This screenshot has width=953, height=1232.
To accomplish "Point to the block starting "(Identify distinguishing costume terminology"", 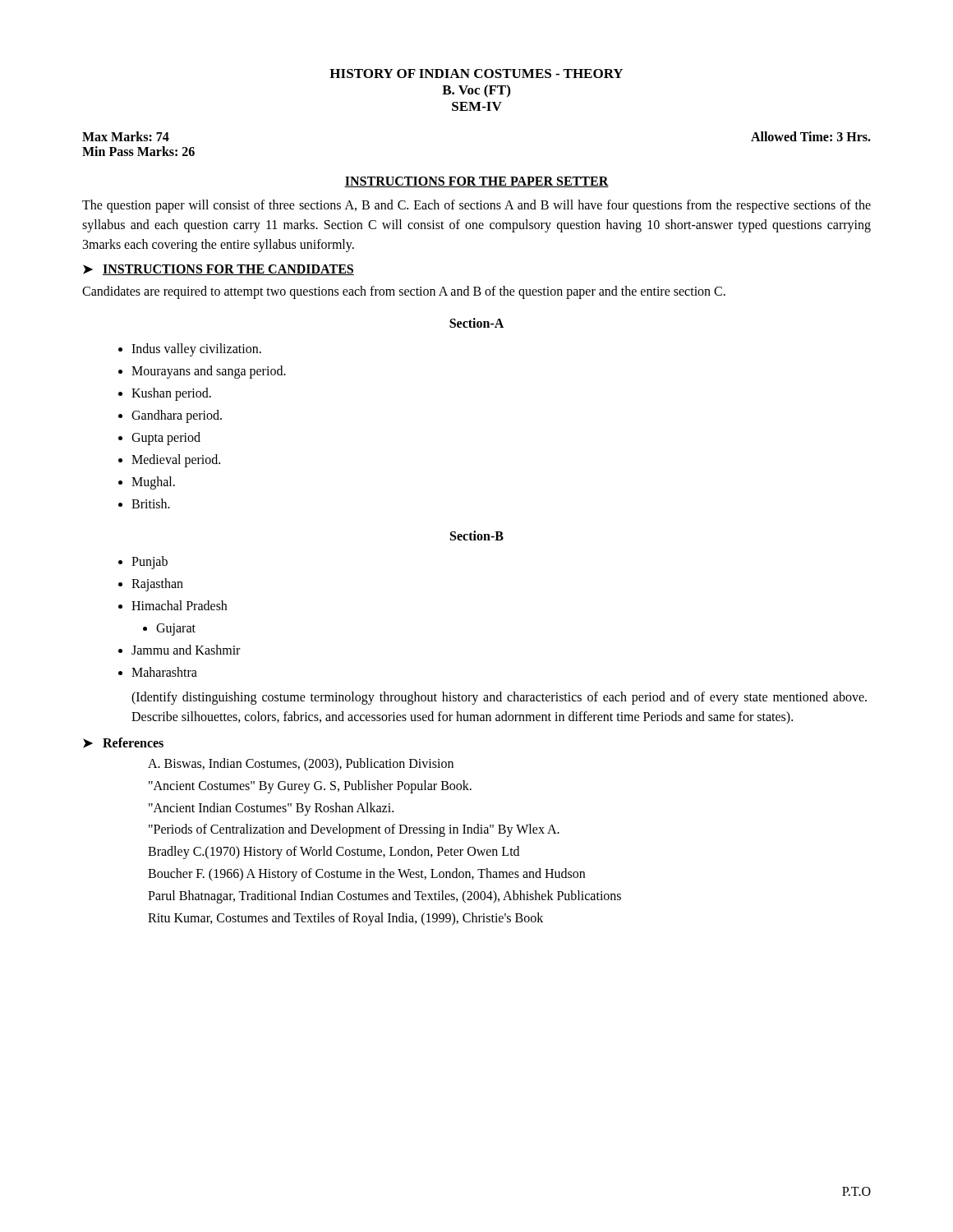I will pyautogui.click(x=501, y=707).
